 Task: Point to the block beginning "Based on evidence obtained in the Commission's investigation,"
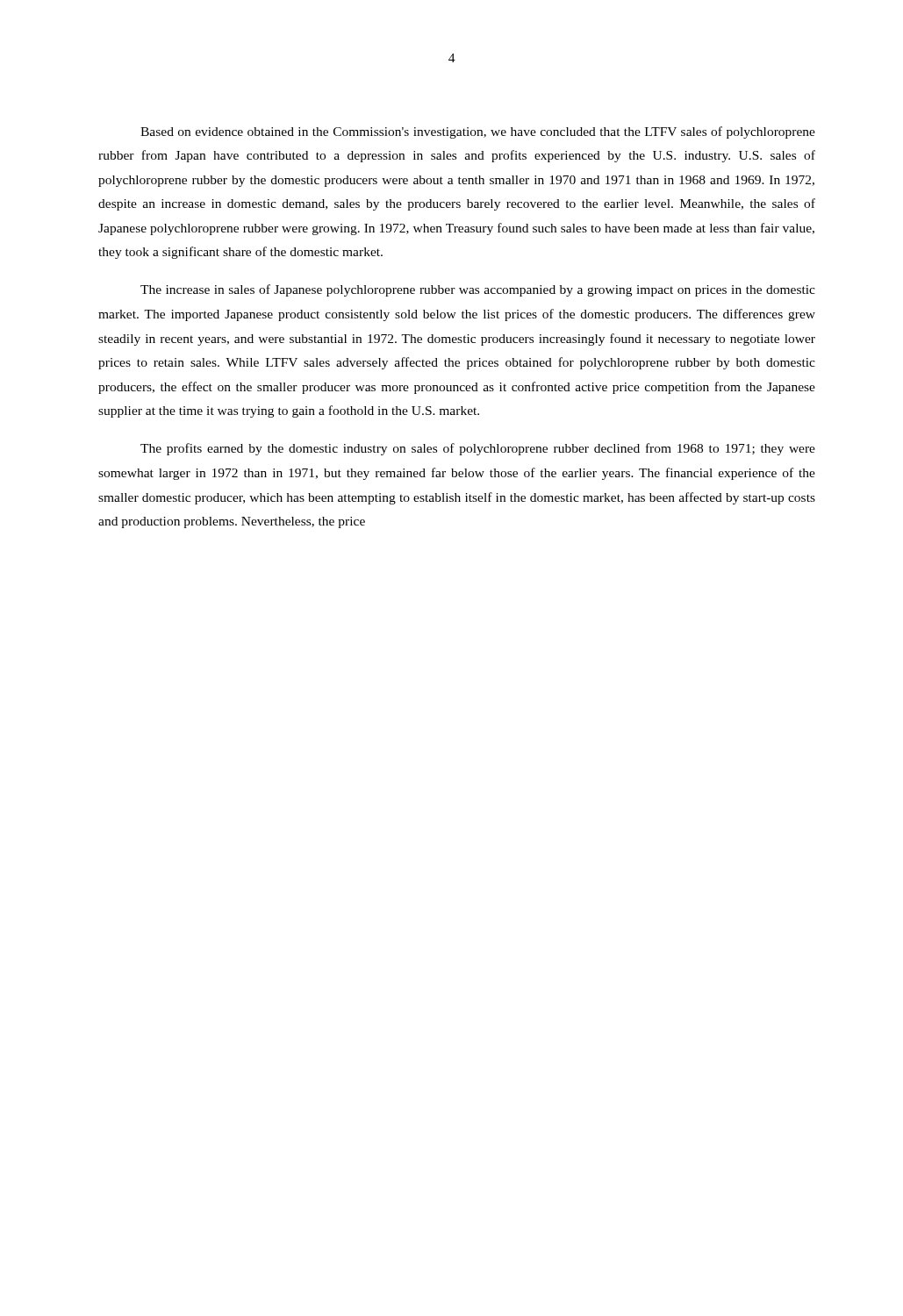tap(457, 191)
